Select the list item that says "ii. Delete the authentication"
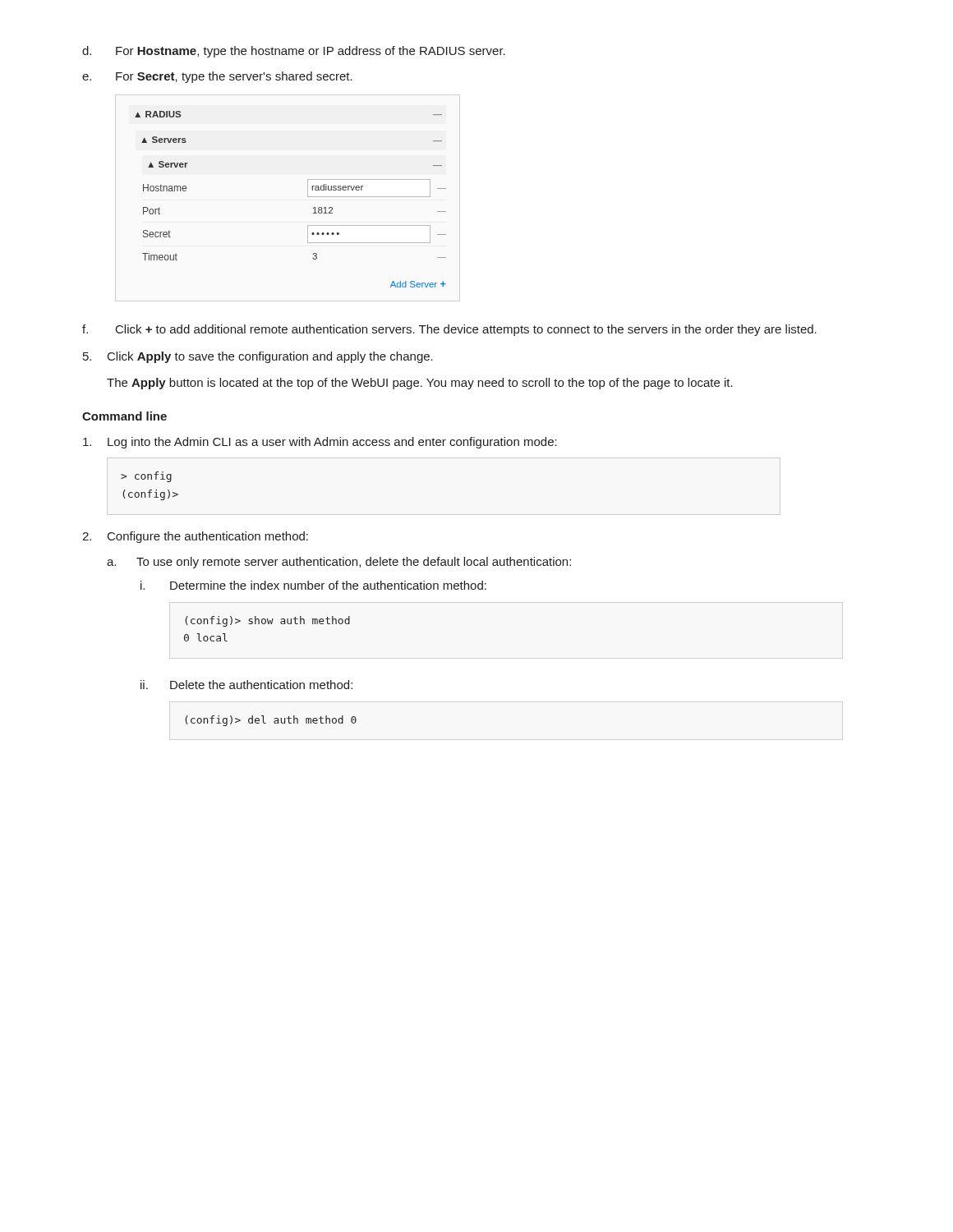Image resolution: width=953 pixels, height=1232 pixels. tap(513, 714)
